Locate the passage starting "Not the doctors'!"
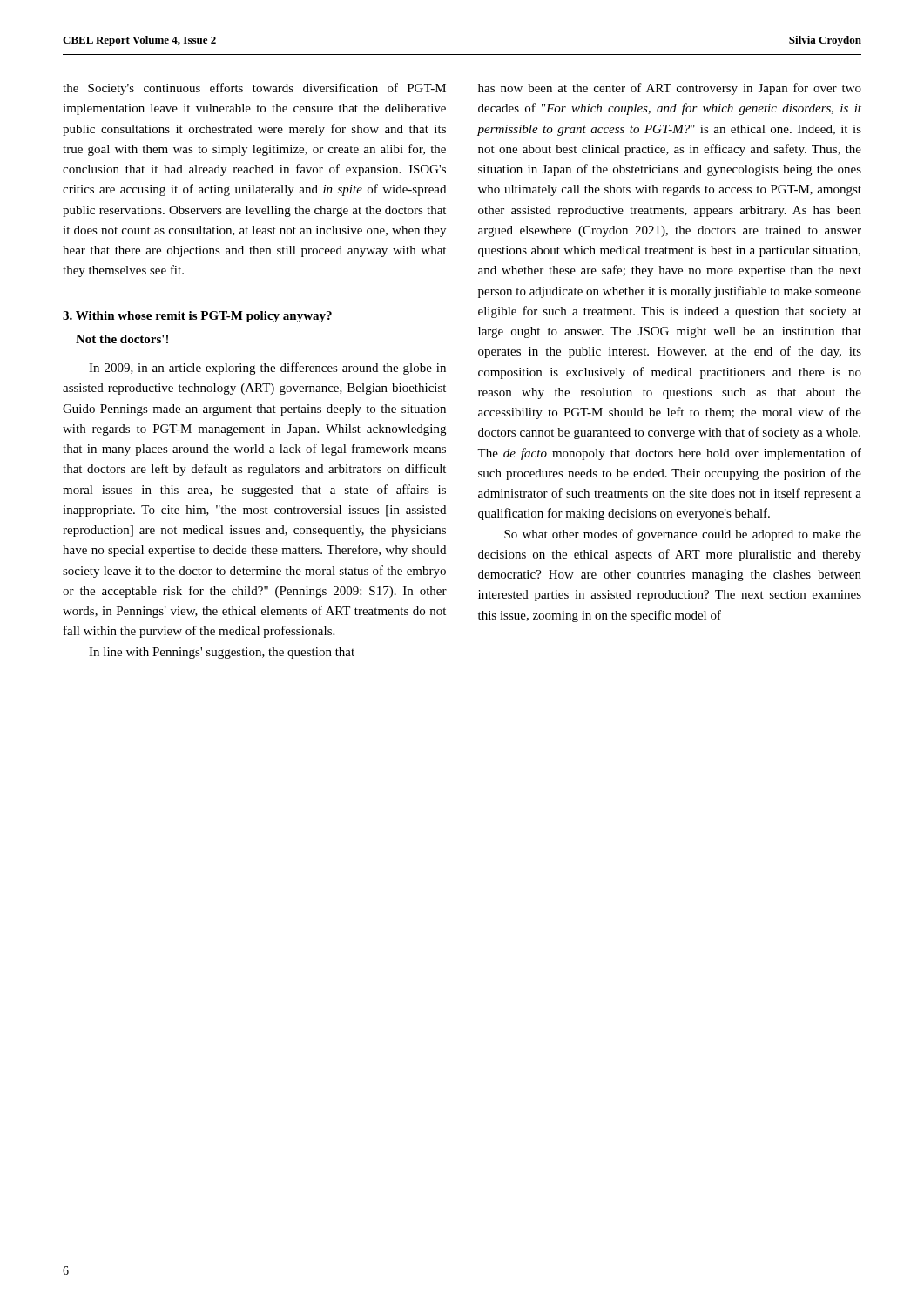 click(x=116, y=339)
